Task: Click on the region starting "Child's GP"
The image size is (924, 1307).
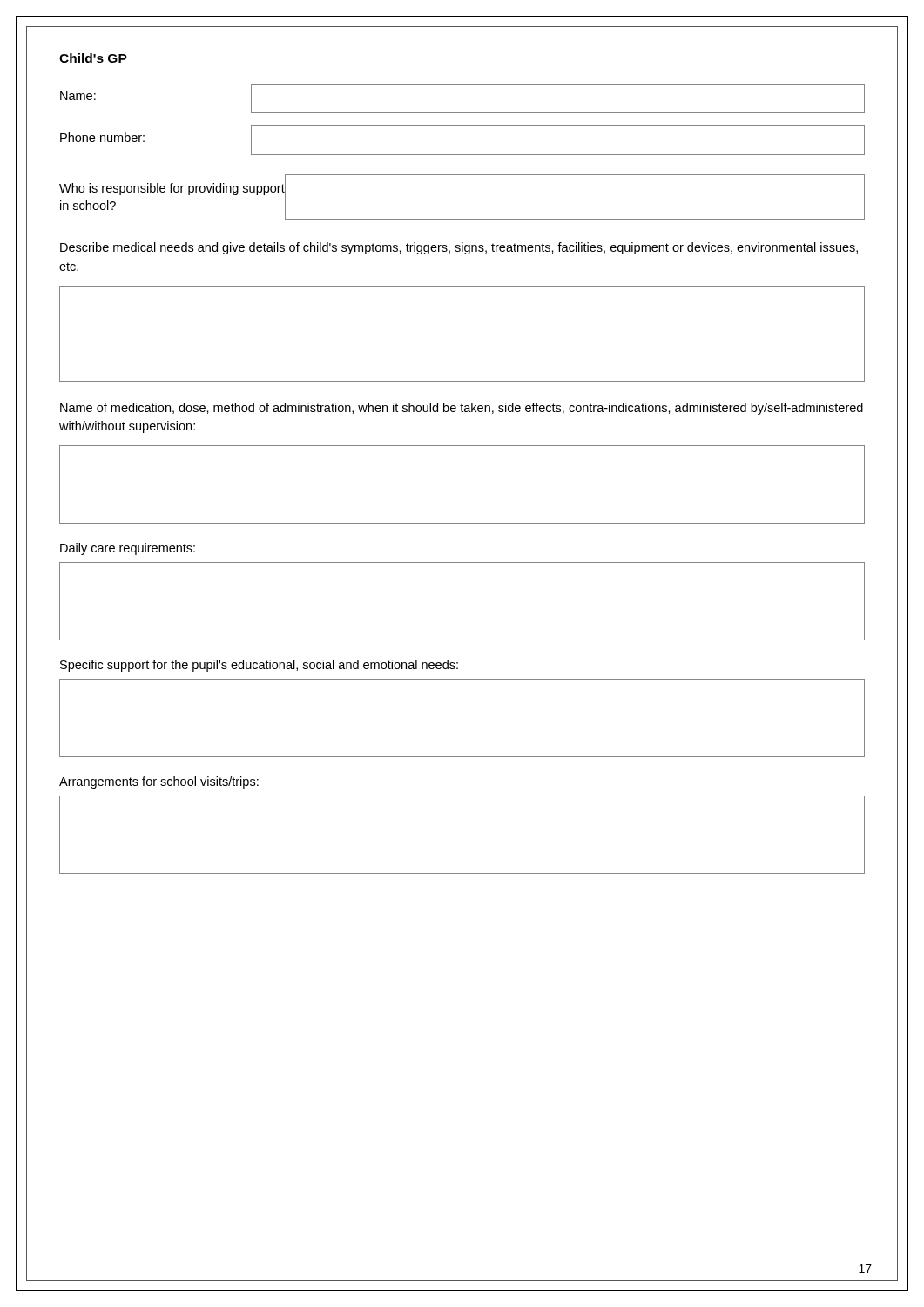Action: [93, 58]
